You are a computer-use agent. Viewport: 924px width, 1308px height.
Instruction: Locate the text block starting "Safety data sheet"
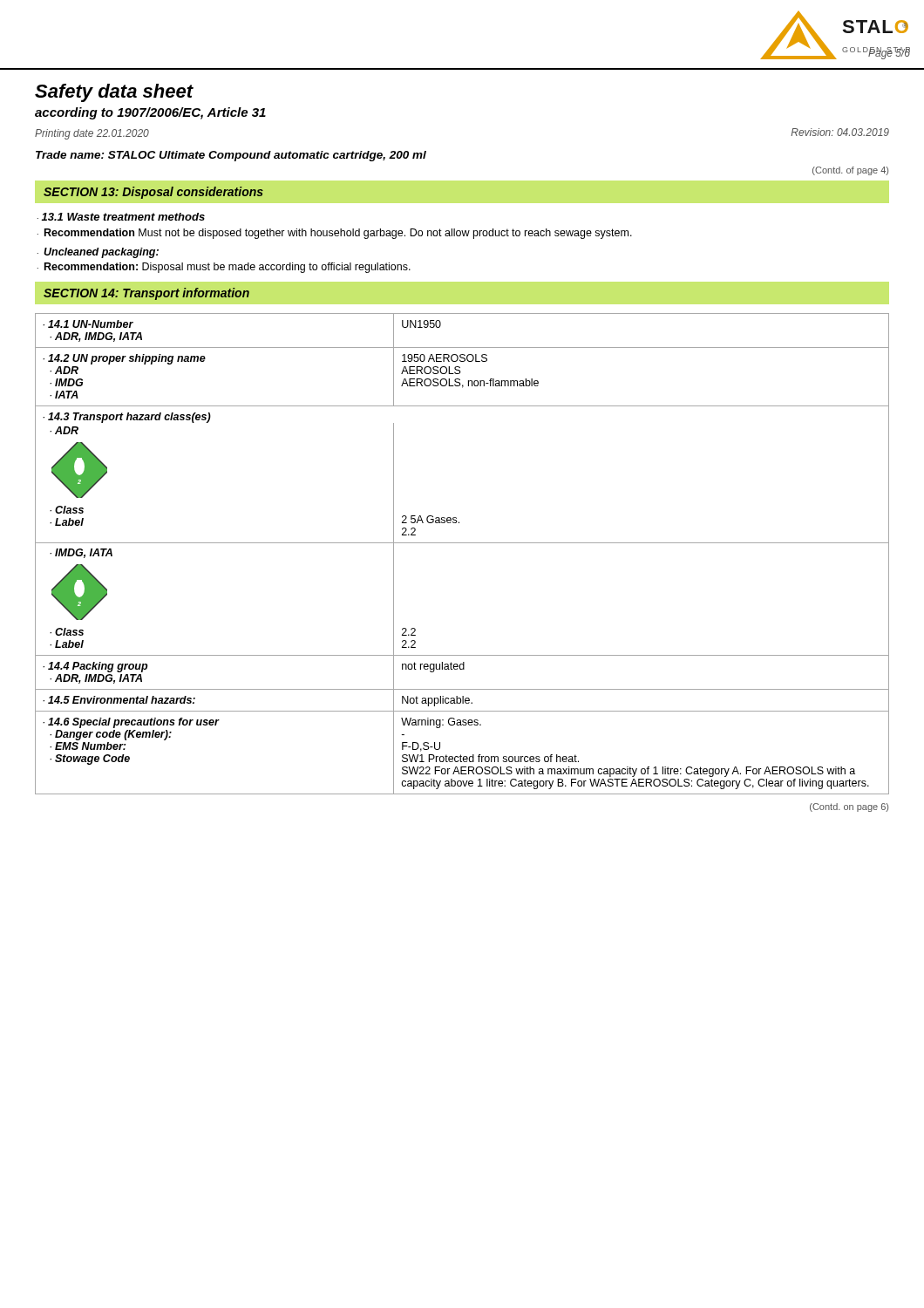151,100
